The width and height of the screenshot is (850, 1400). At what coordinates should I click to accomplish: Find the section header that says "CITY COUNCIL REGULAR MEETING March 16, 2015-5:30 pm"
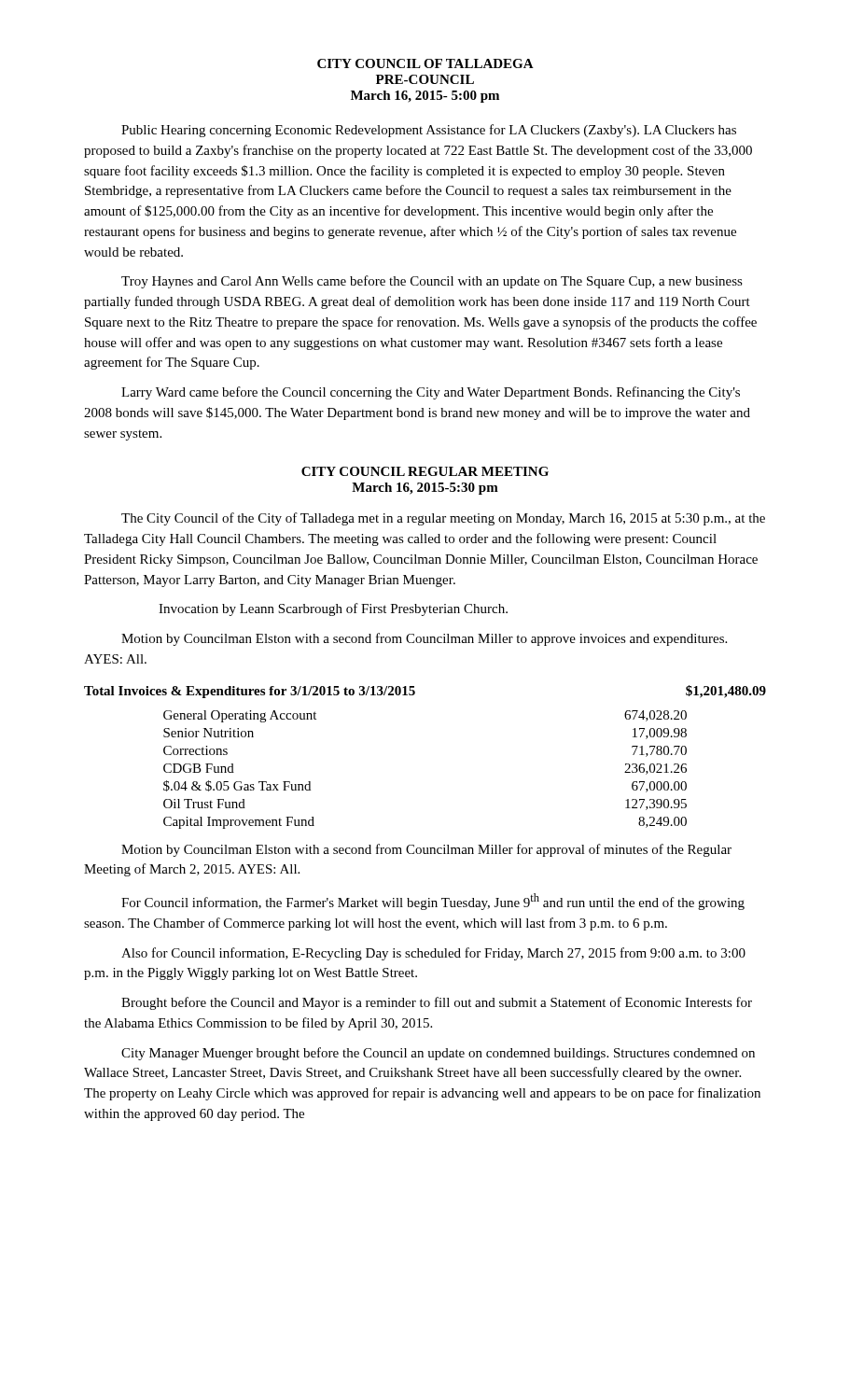425,480
